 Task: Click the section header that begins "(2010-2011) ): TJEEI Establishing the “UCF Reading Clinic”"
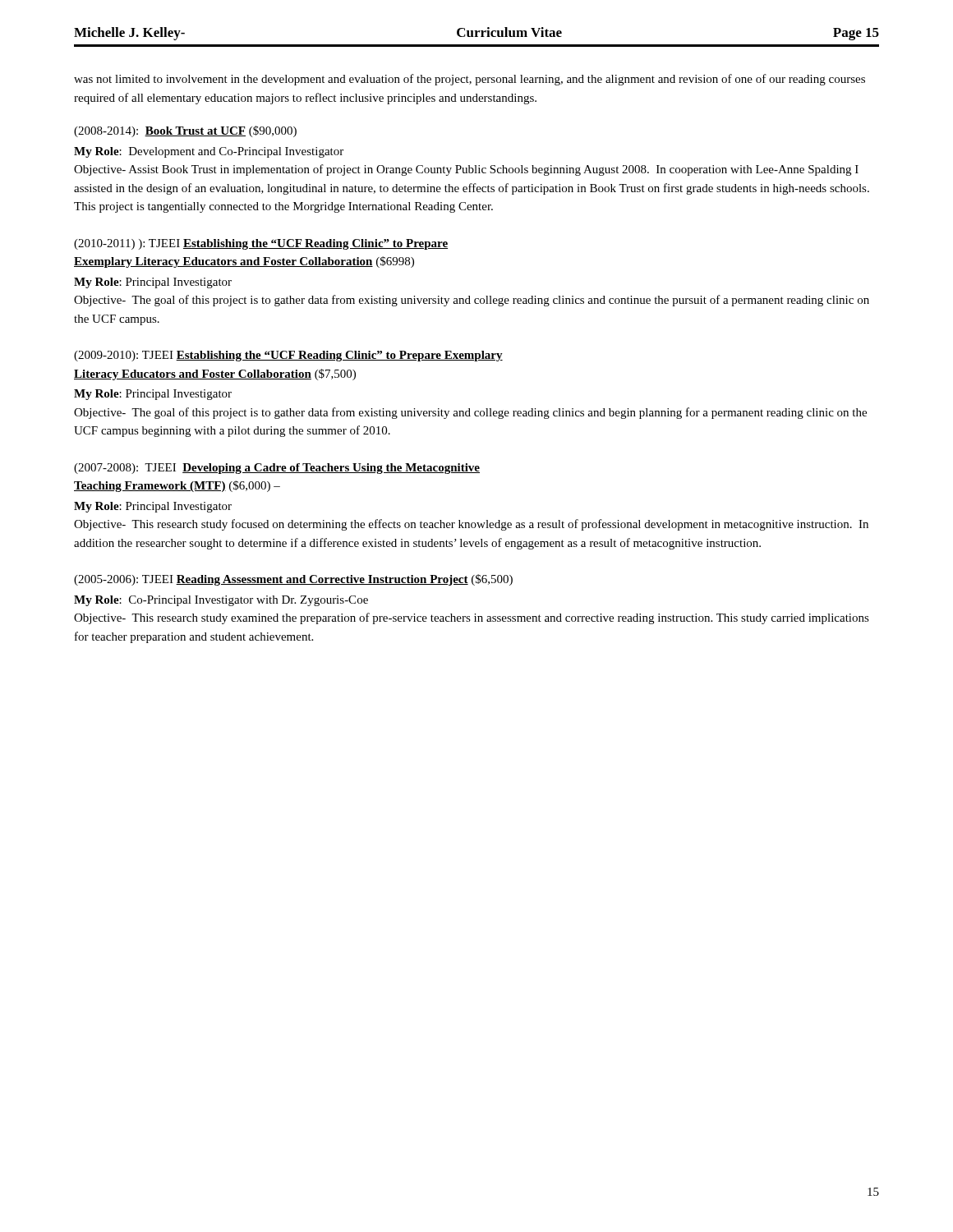coord(261,252)
